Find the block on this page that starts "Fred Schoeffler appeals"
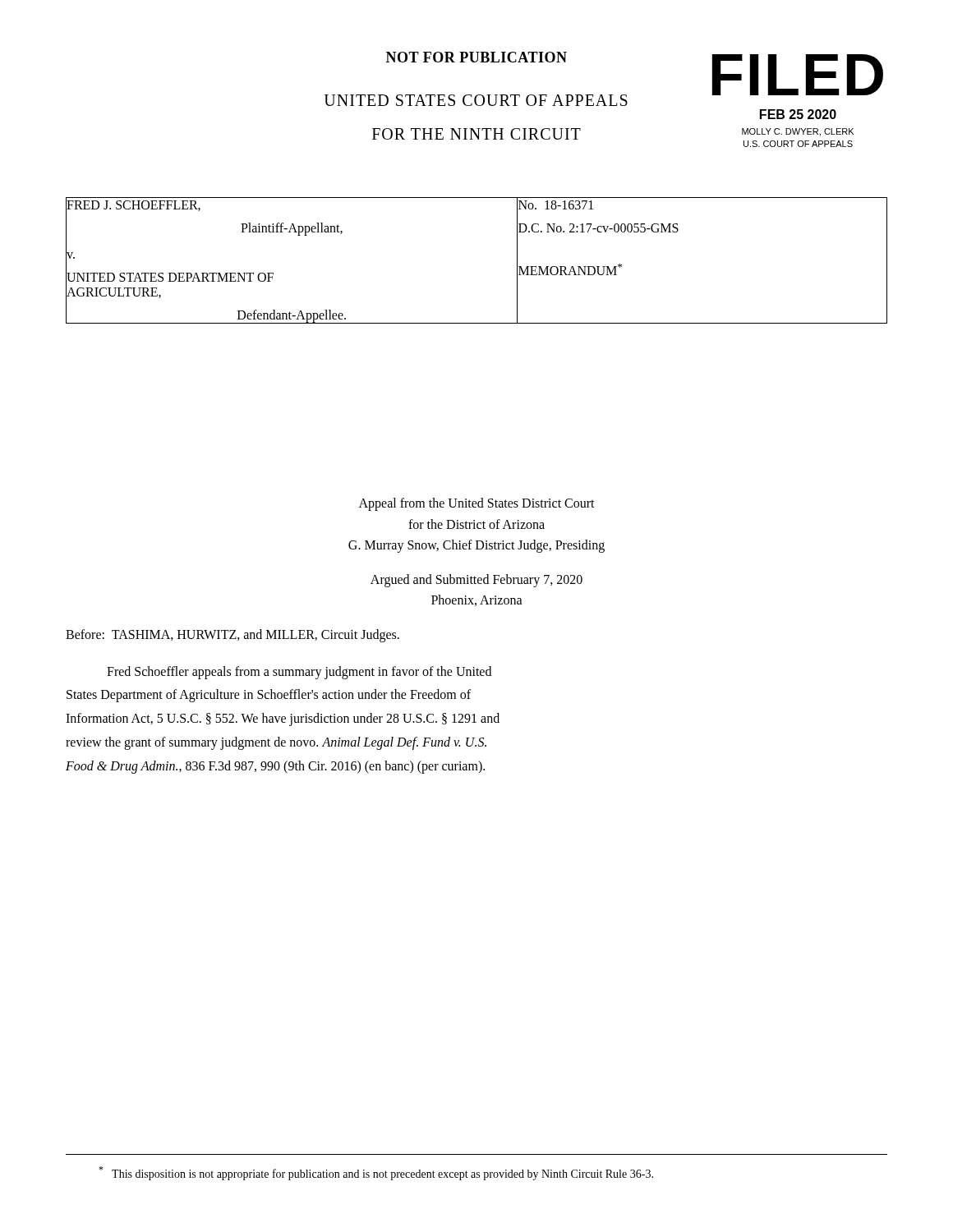 [299, 671]
